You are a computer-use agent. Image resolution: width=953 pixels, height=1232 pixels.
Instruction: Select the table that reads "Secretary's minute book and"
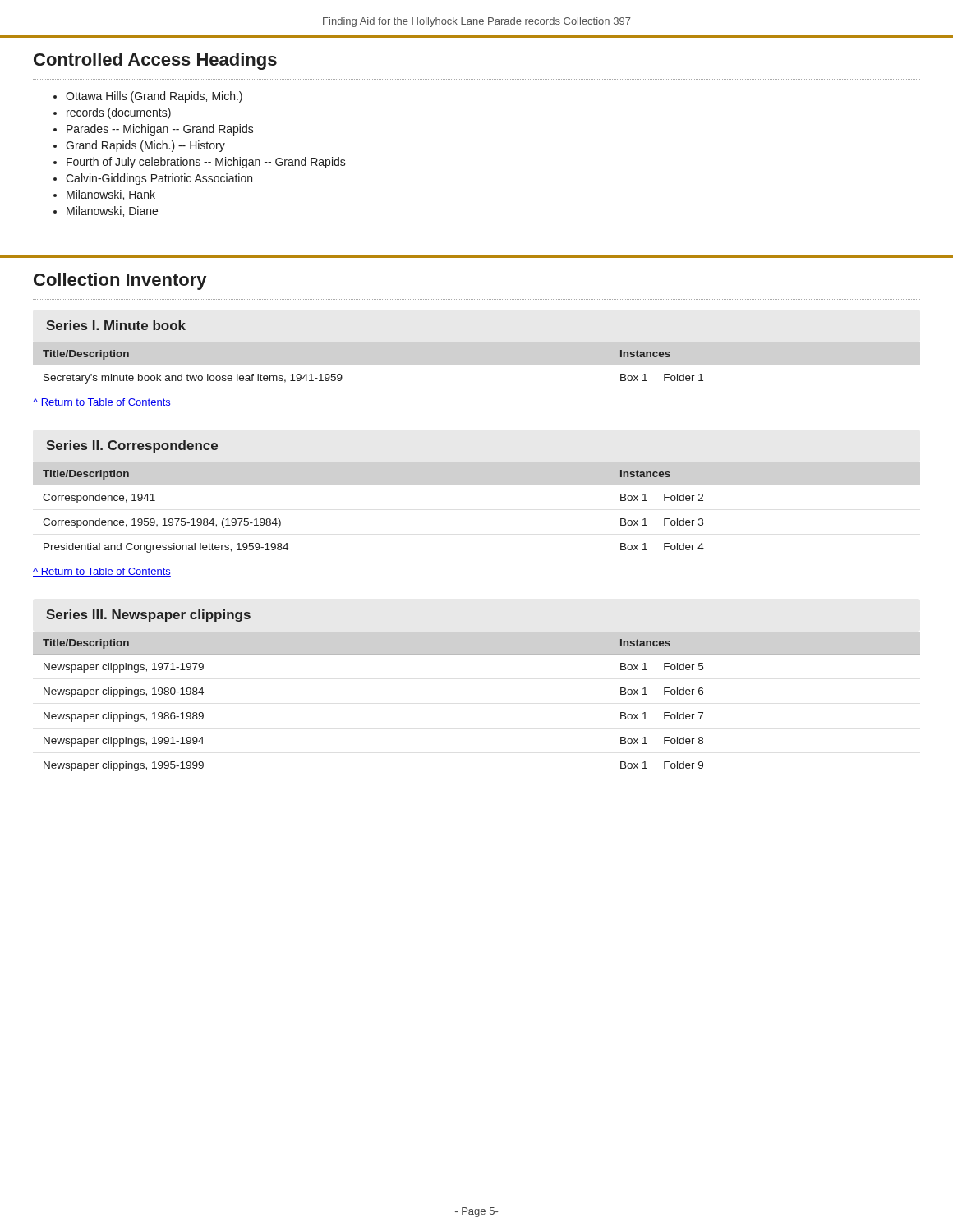tap(476, 366)
